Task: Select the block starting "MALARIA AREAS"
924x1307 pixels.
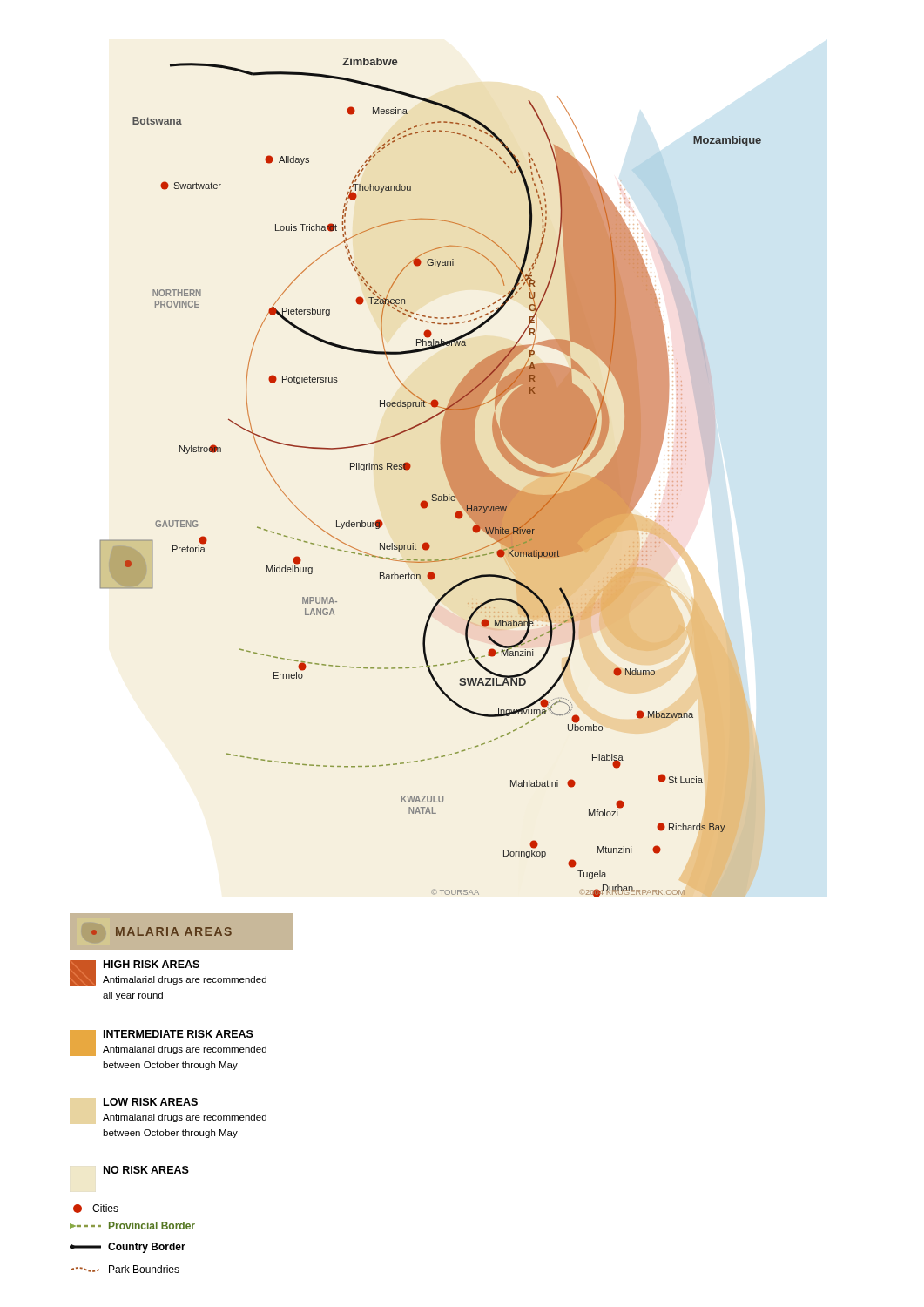Action: (182, 931)
